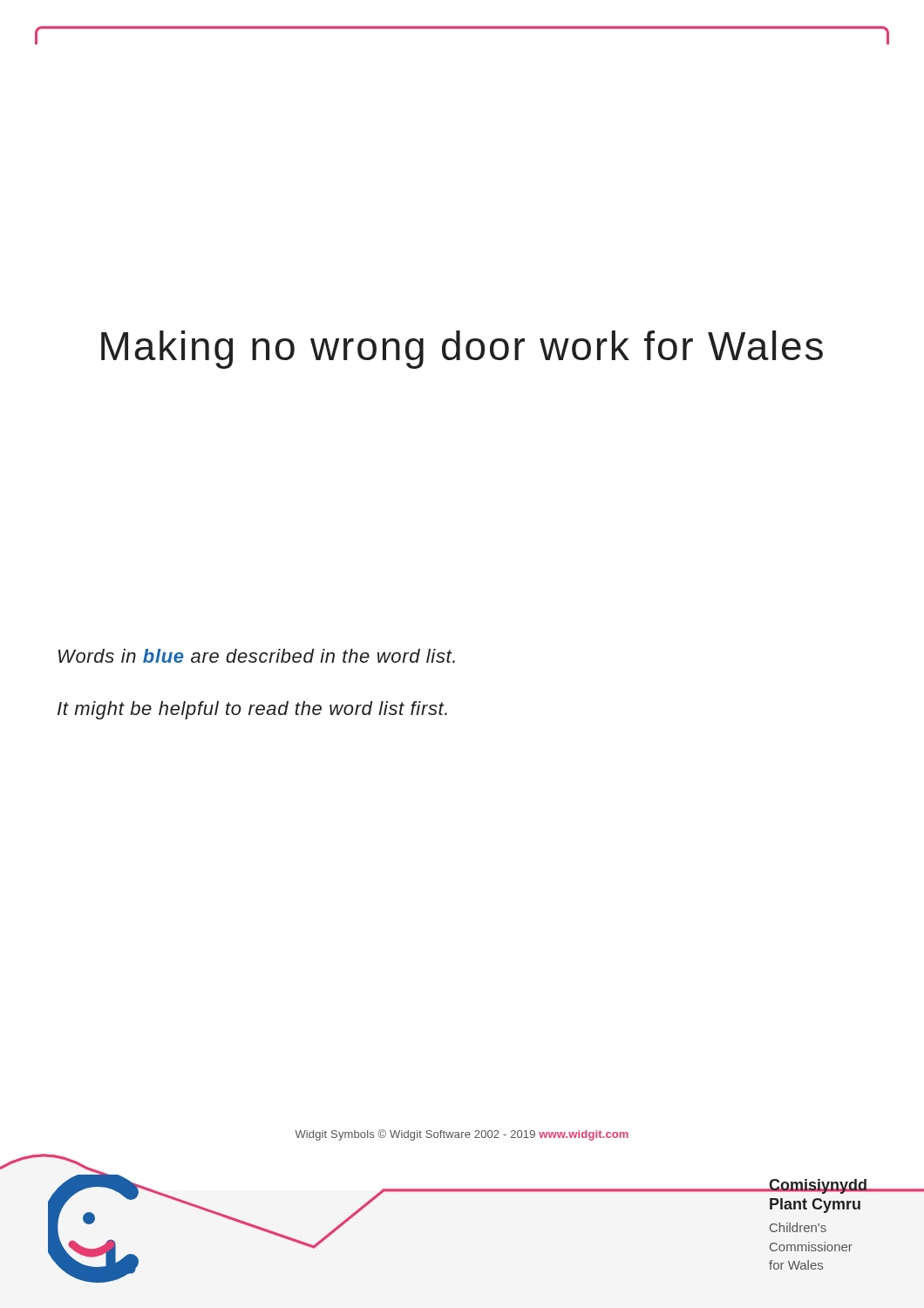
Task: Select the title containing "Making no wrong door"
Action: (x=462, y=346)
